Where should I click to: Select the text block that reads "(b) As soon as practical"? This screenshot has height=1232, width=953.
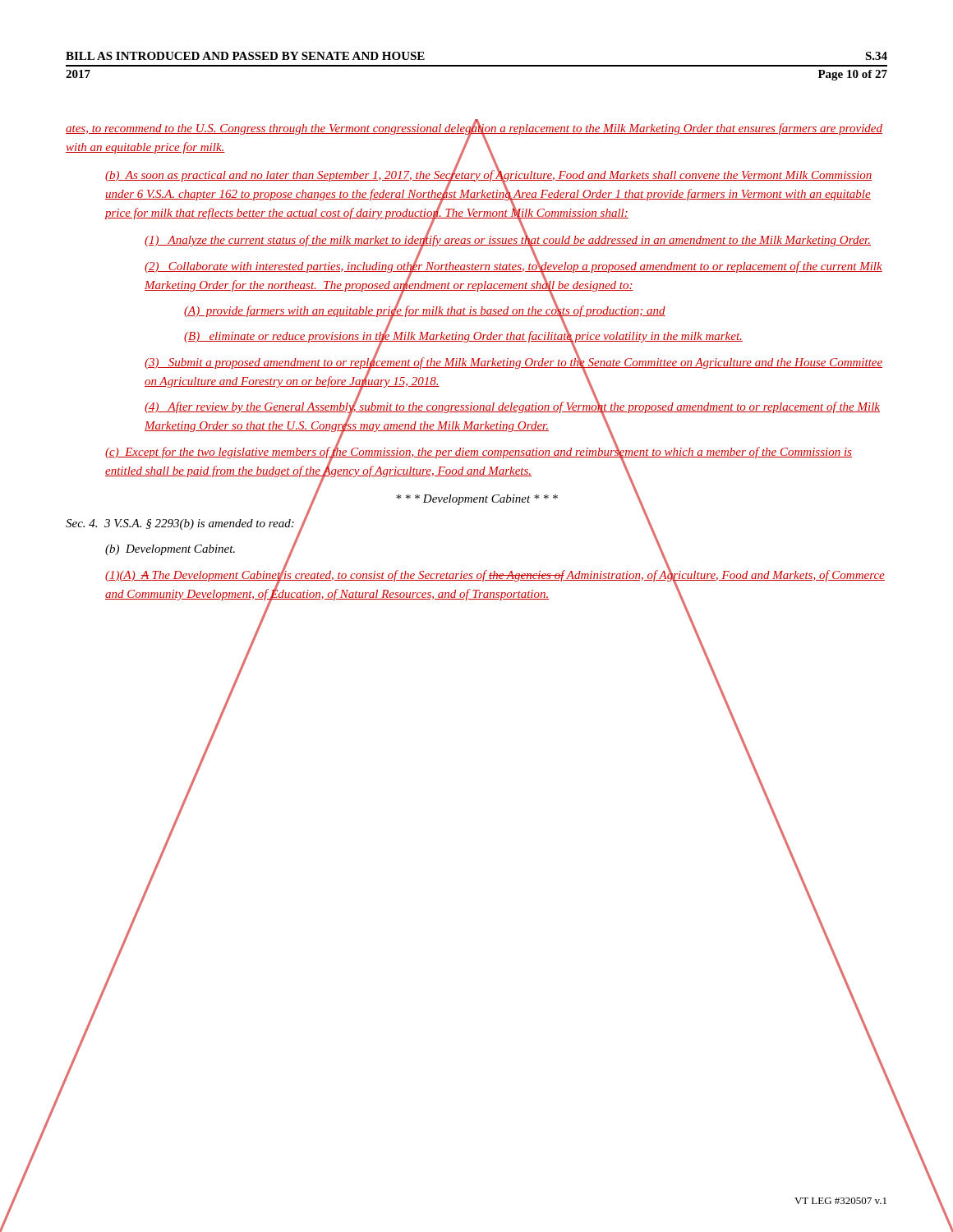pyautogui.click(x=488, y=194)
